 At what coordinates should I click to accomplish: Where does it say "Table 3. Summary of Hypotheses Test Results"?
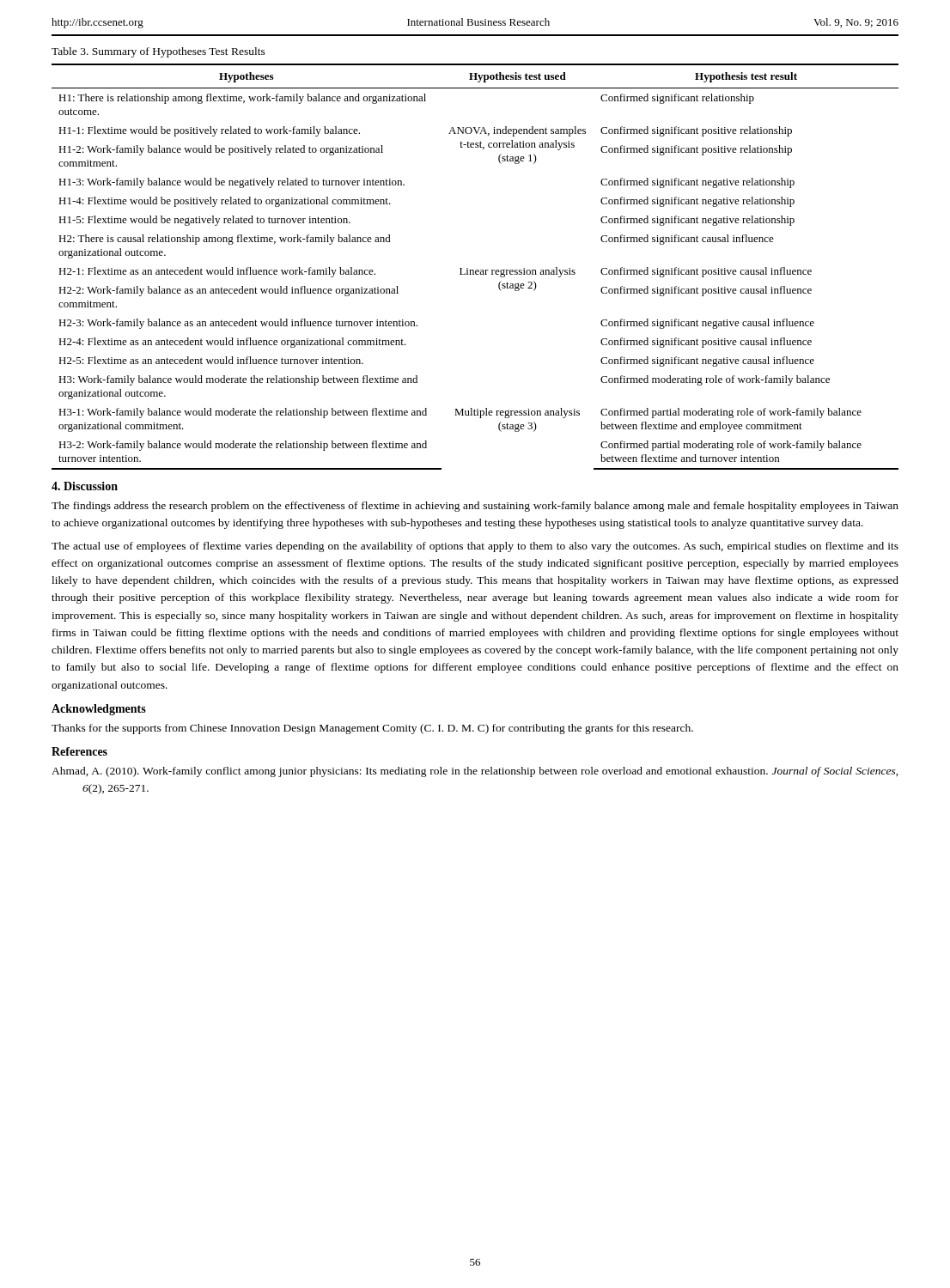coord(158,51)
